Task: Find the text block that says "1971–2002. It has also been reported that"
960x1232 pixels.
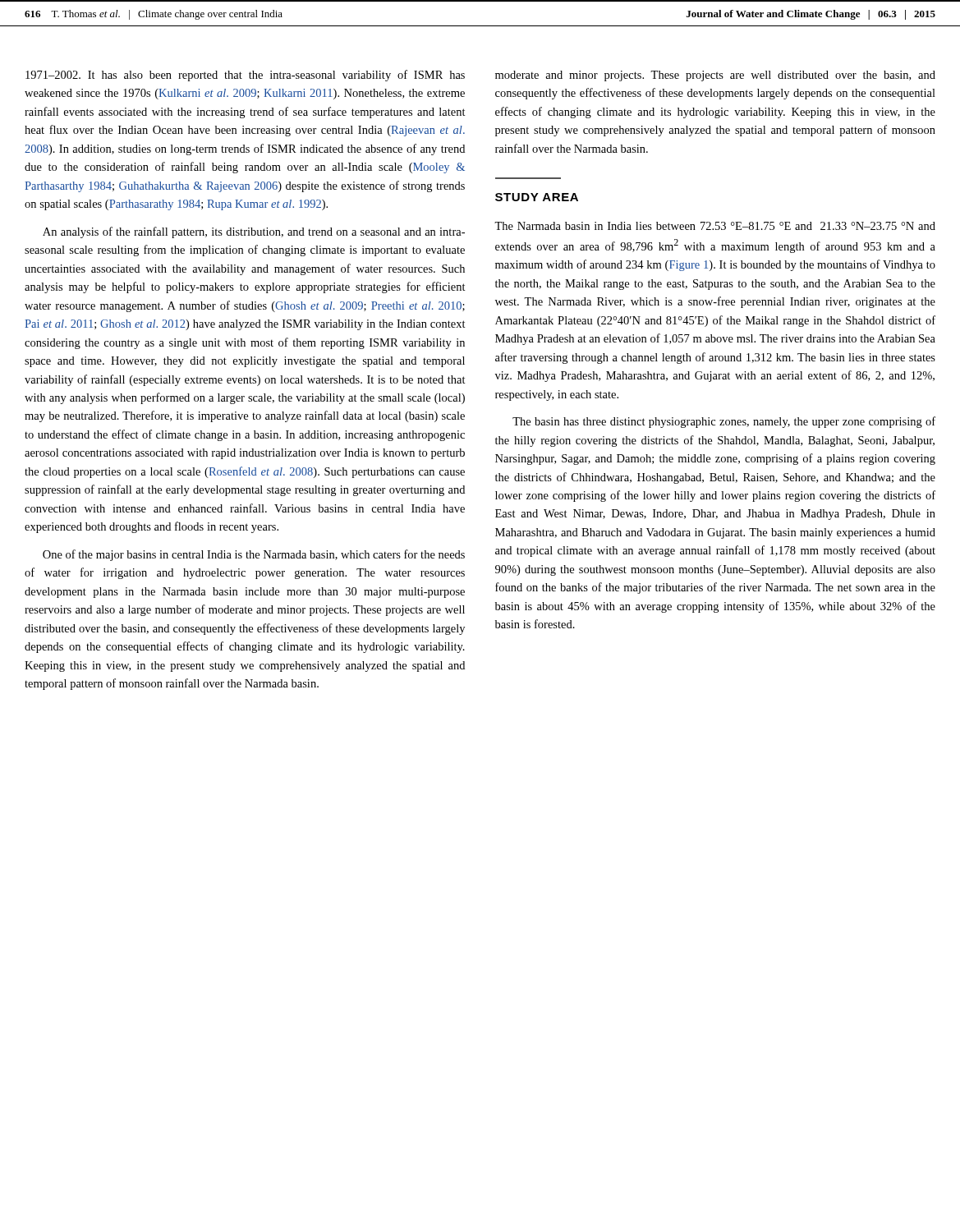Action: tap(245, 140)
